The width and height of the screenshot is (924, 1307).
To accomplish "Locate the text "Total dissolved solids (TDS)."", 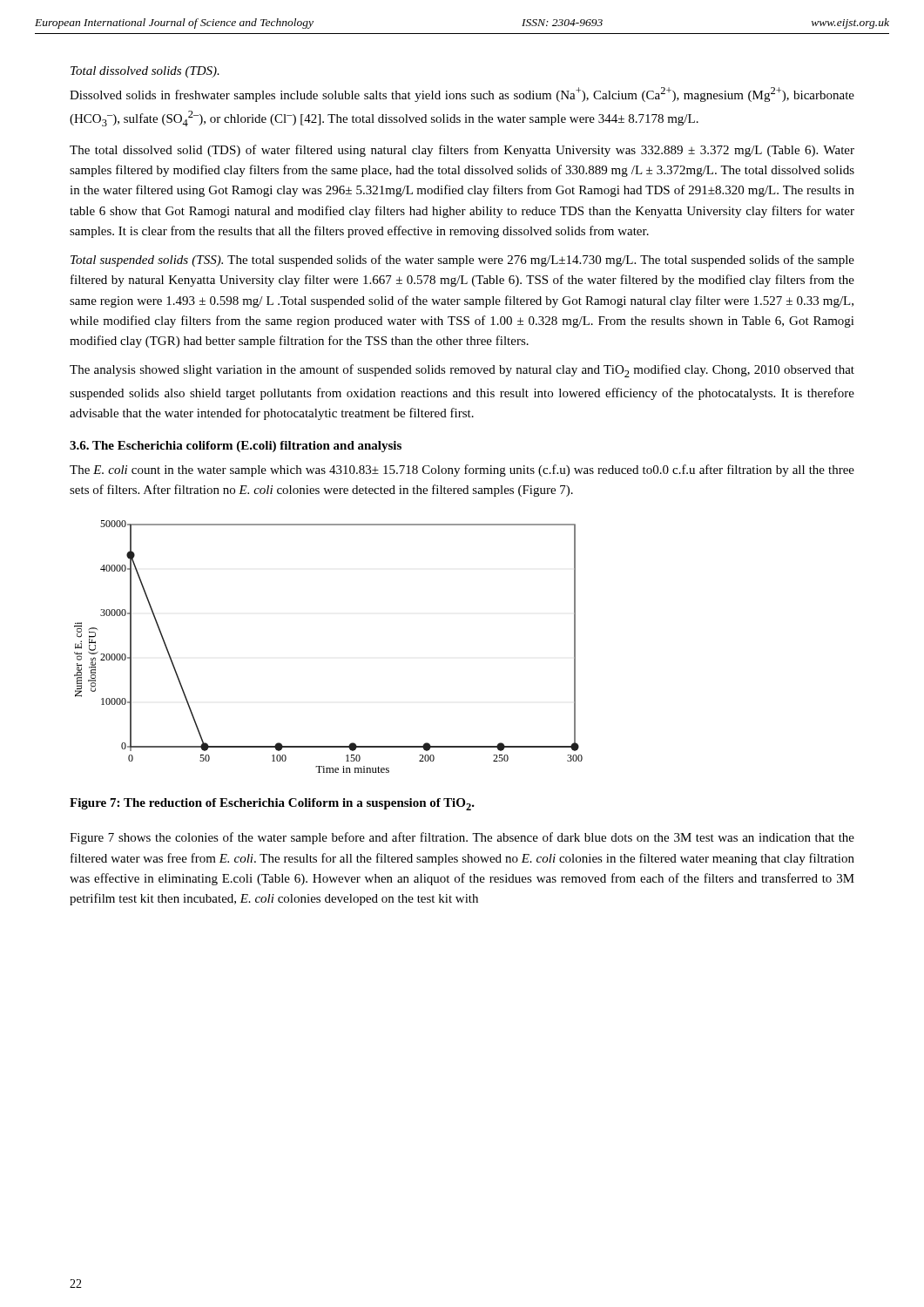I will click(145, 72).
